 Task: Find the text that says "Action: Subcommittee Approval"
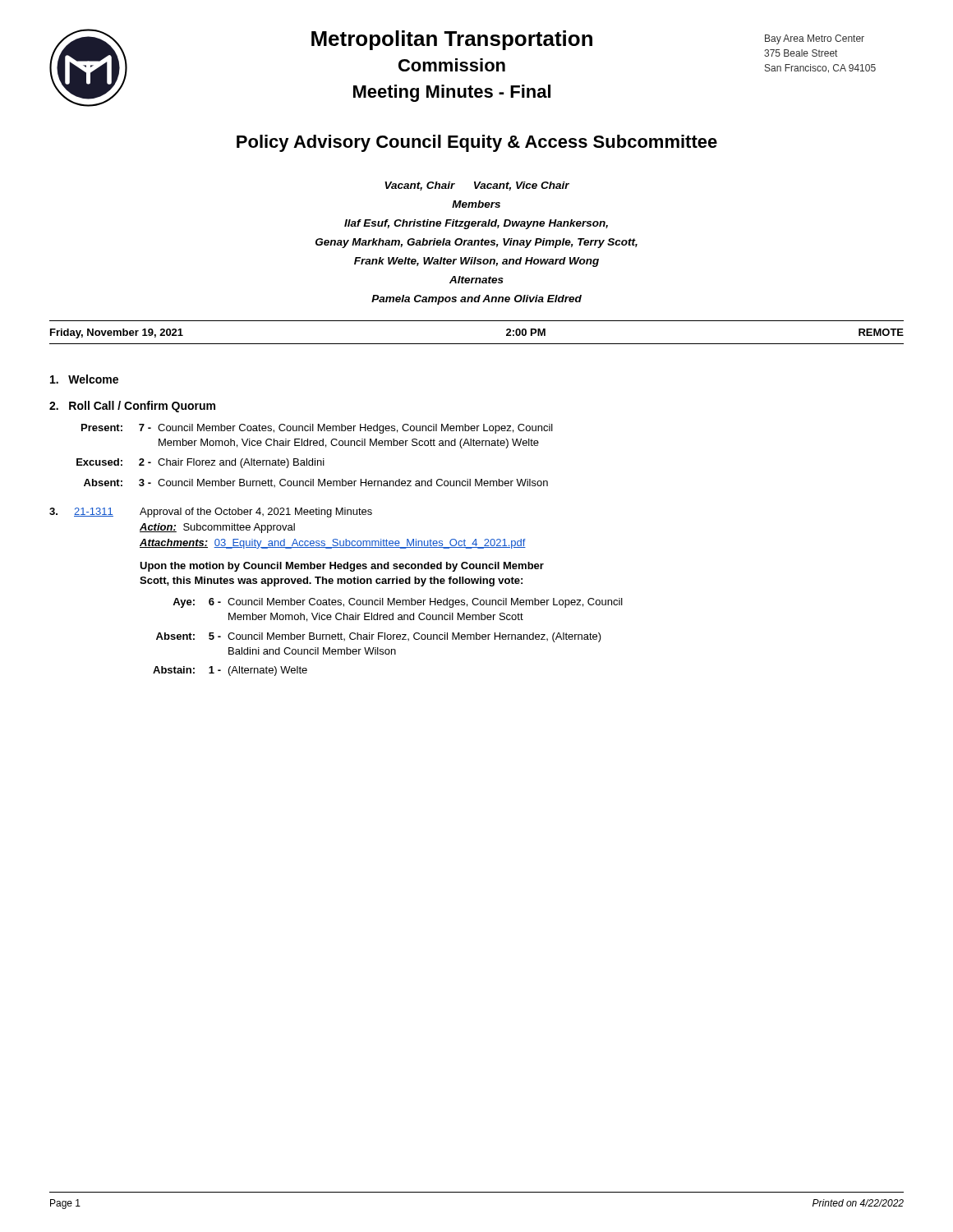pyautogui.click(x=218, y=527)
